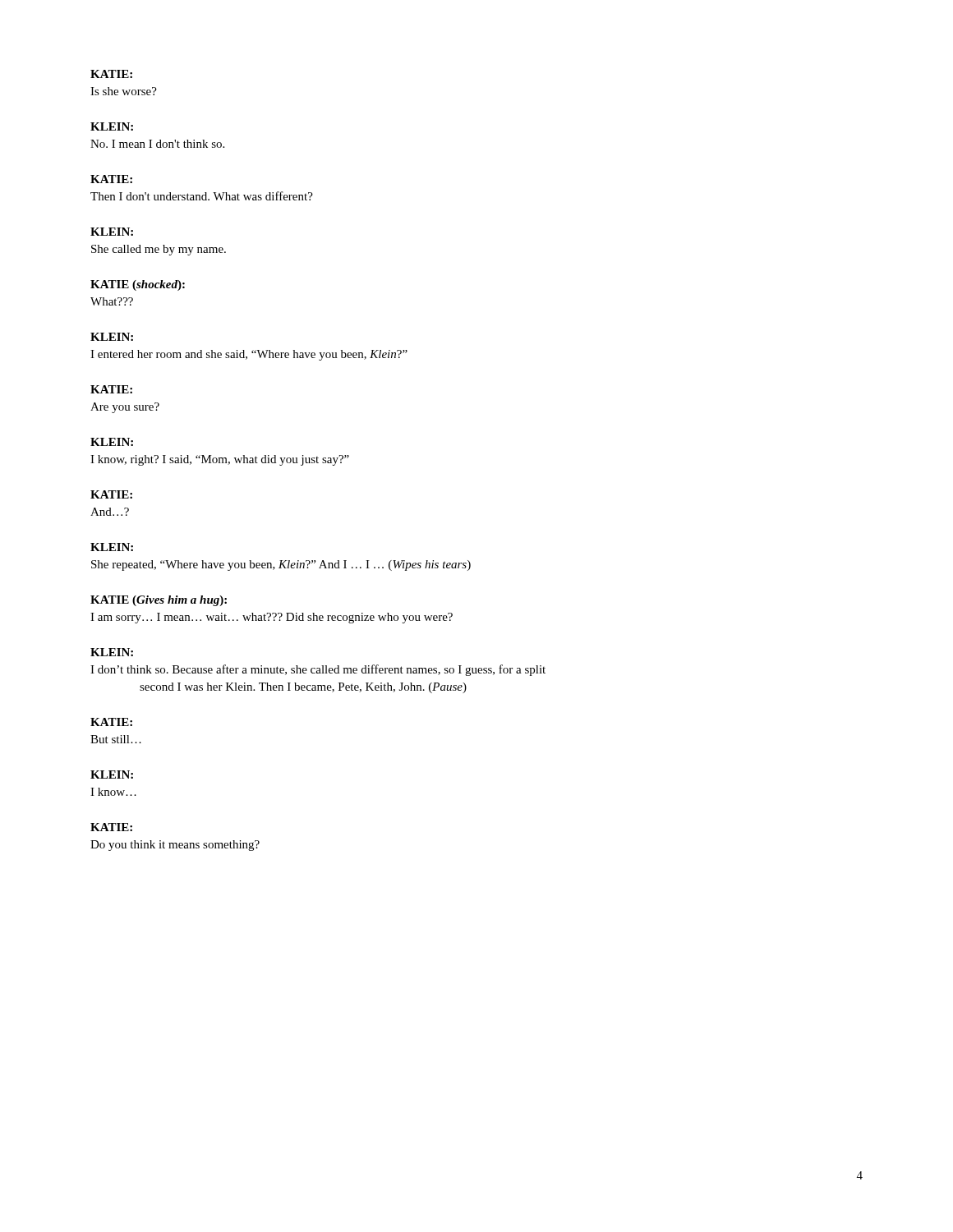Select the text block that reads "KATIE: Do you think it"

[111, 827]
